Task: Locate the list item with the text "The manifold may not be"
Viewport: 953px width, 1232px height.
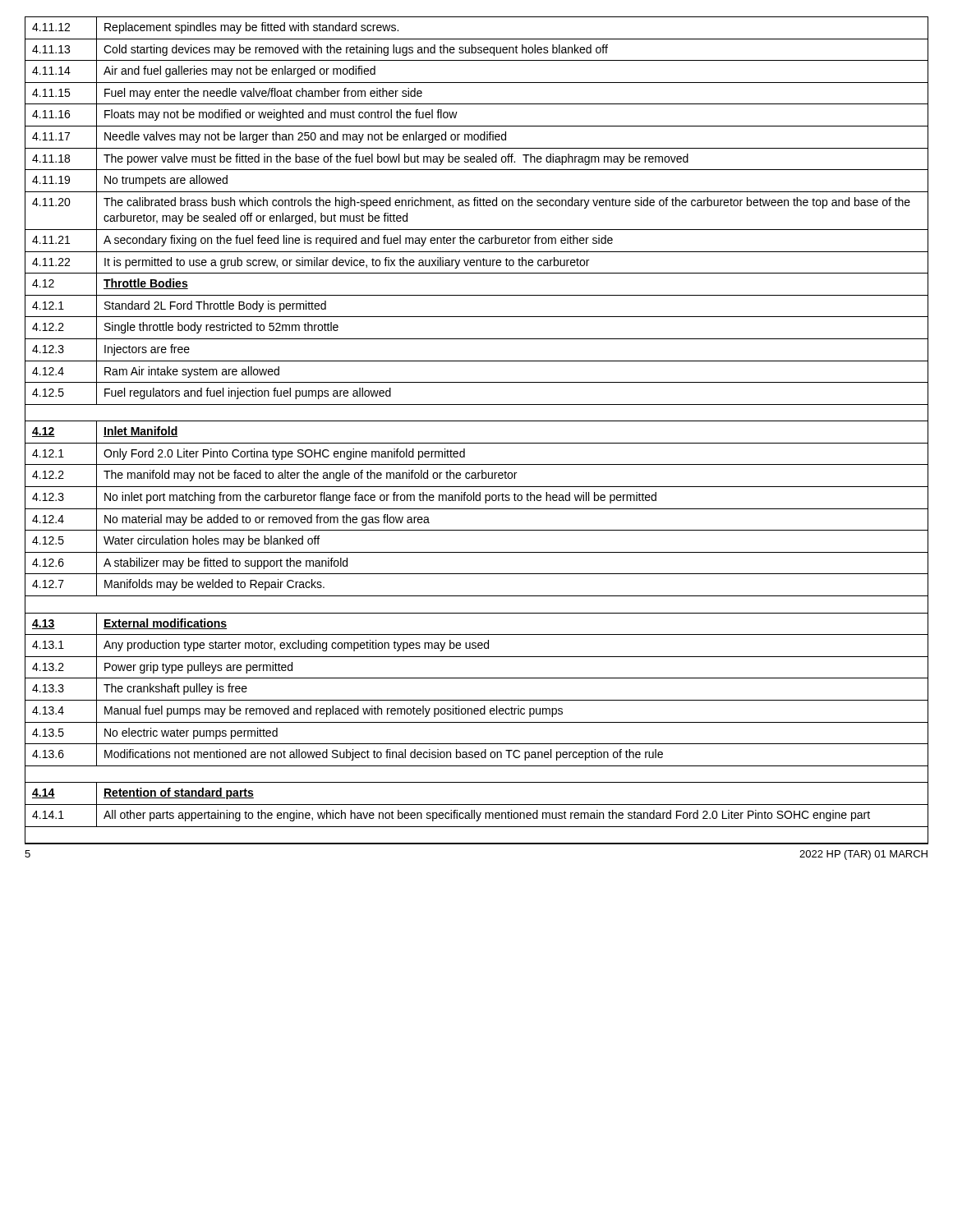Action: [x=310, y=475]
